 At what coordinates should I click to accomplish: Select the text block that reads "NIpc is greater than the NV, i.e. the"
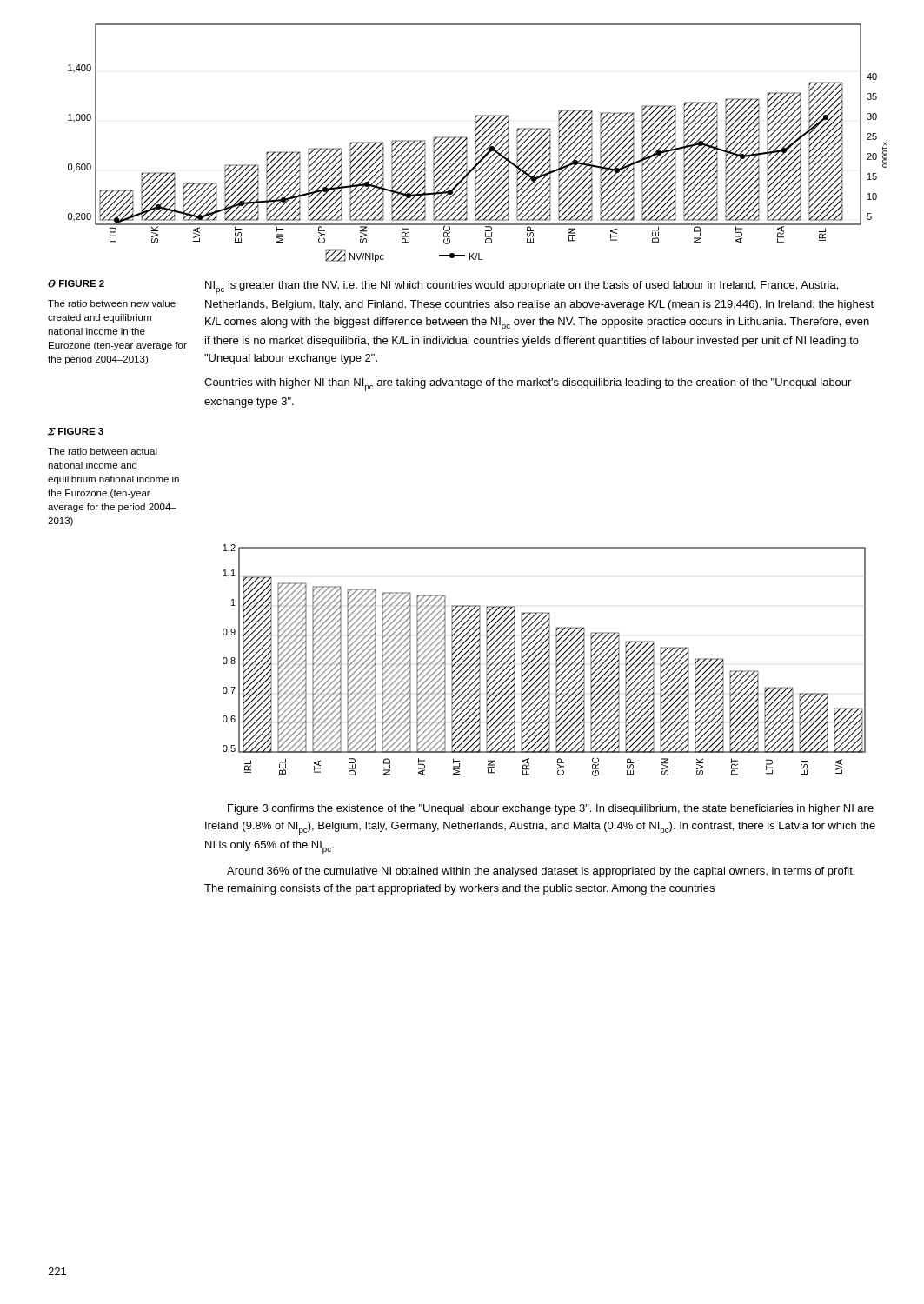(541, 343)
